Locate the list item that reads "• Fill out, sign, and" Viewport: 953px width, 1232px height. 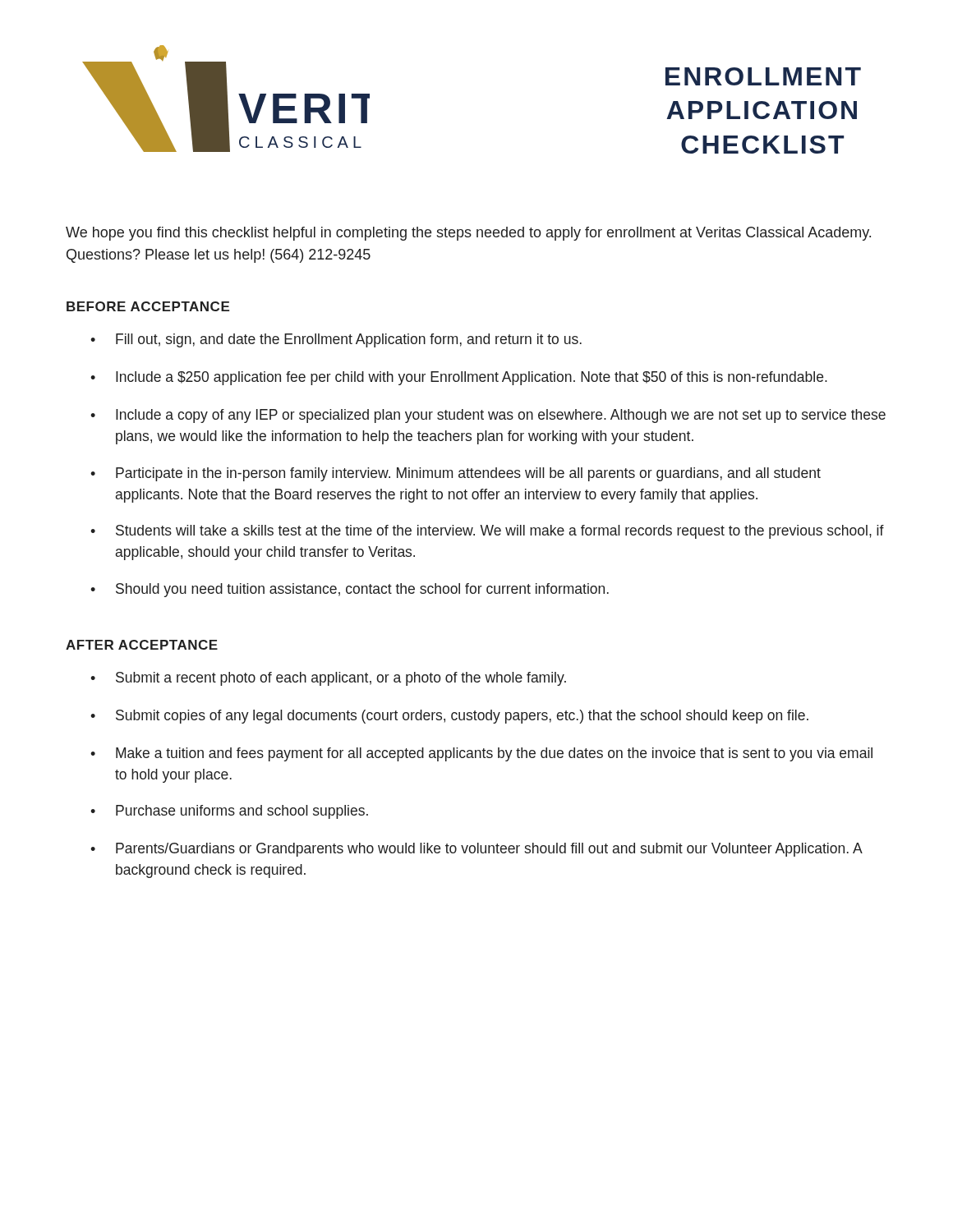point(489,340)
